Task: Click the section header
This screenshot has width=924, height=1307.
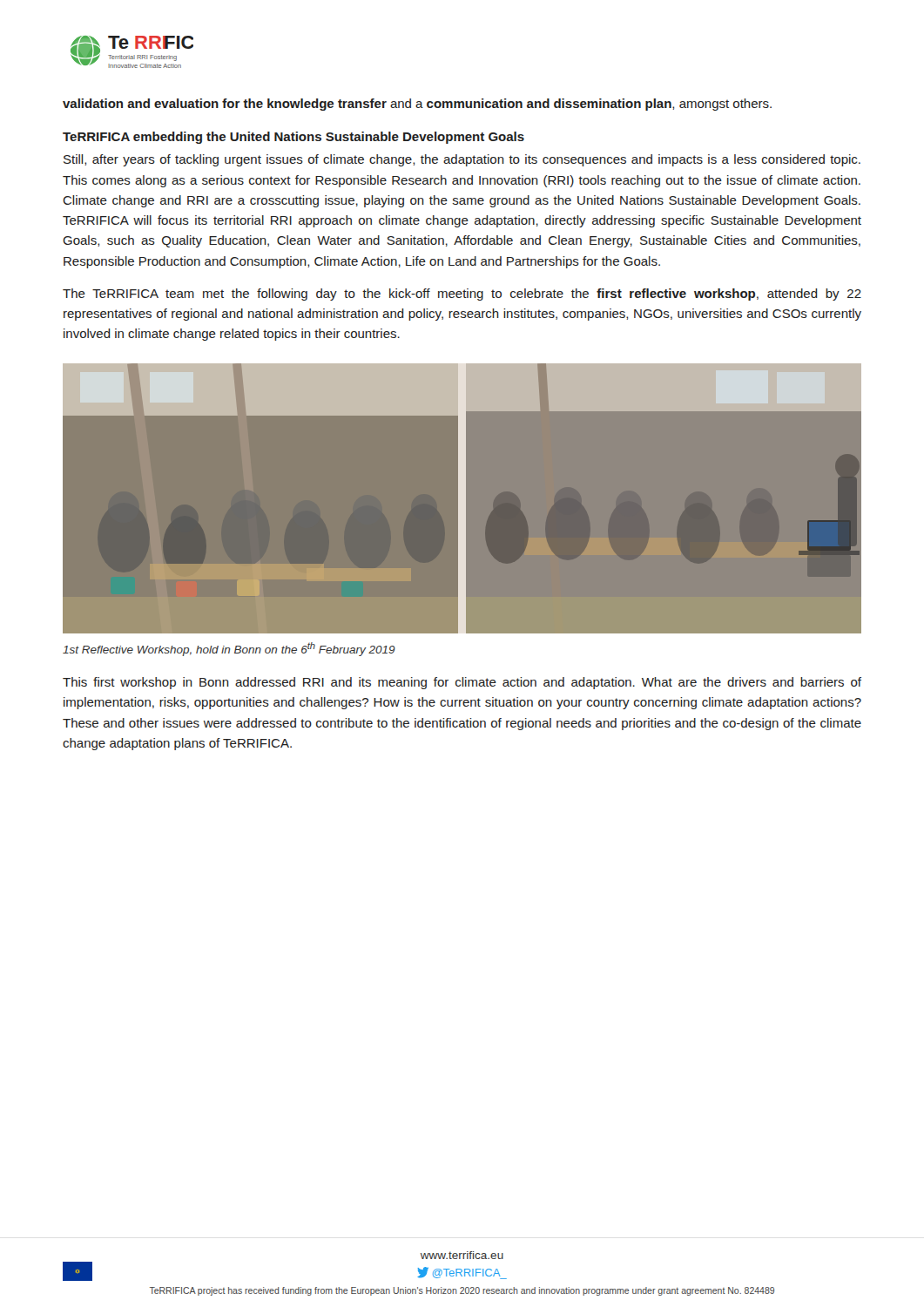Action: pos(294,137)
